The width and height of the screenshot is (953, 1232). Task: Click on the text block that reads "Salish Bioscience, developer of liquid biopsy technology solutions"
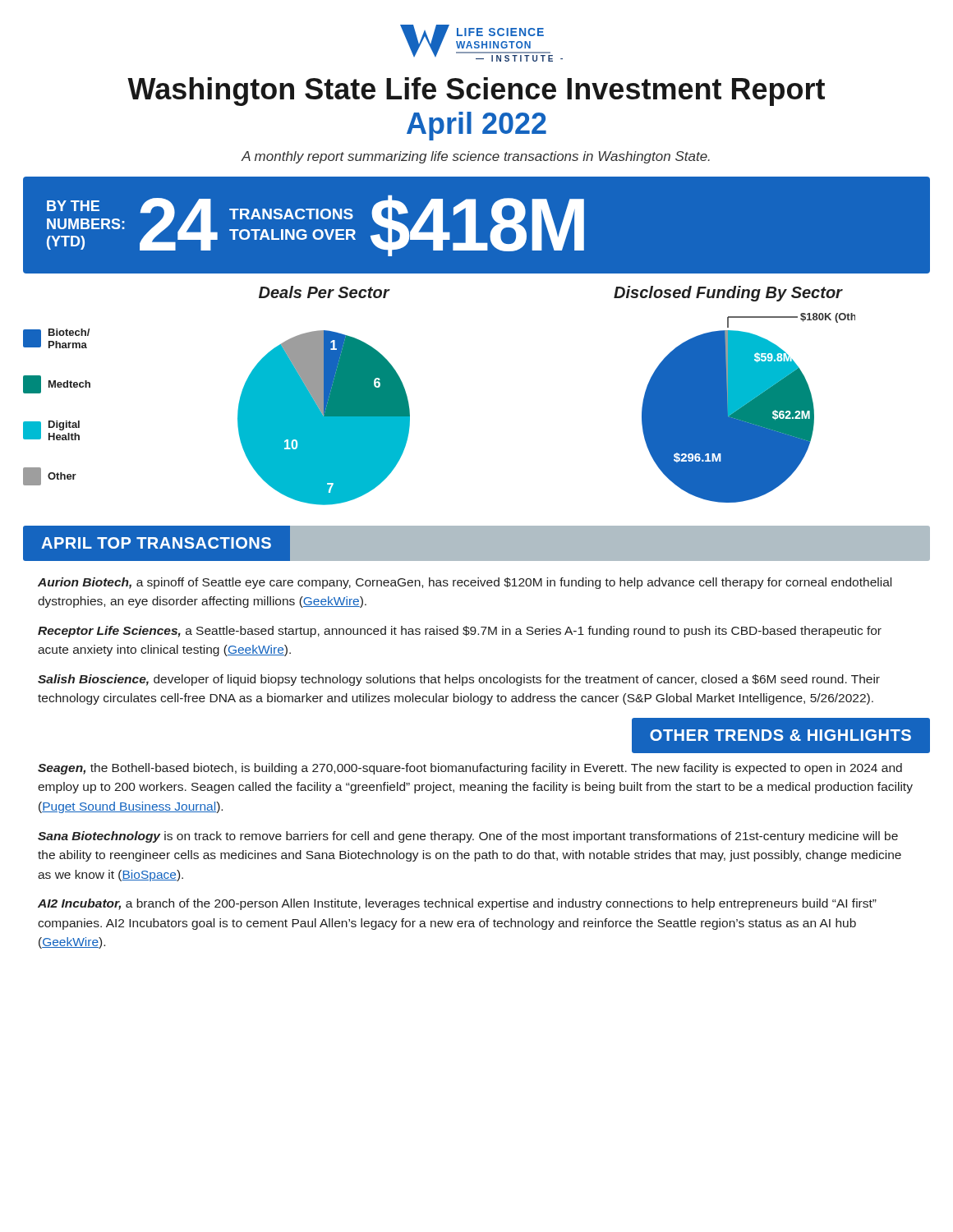tap(459, 688)
